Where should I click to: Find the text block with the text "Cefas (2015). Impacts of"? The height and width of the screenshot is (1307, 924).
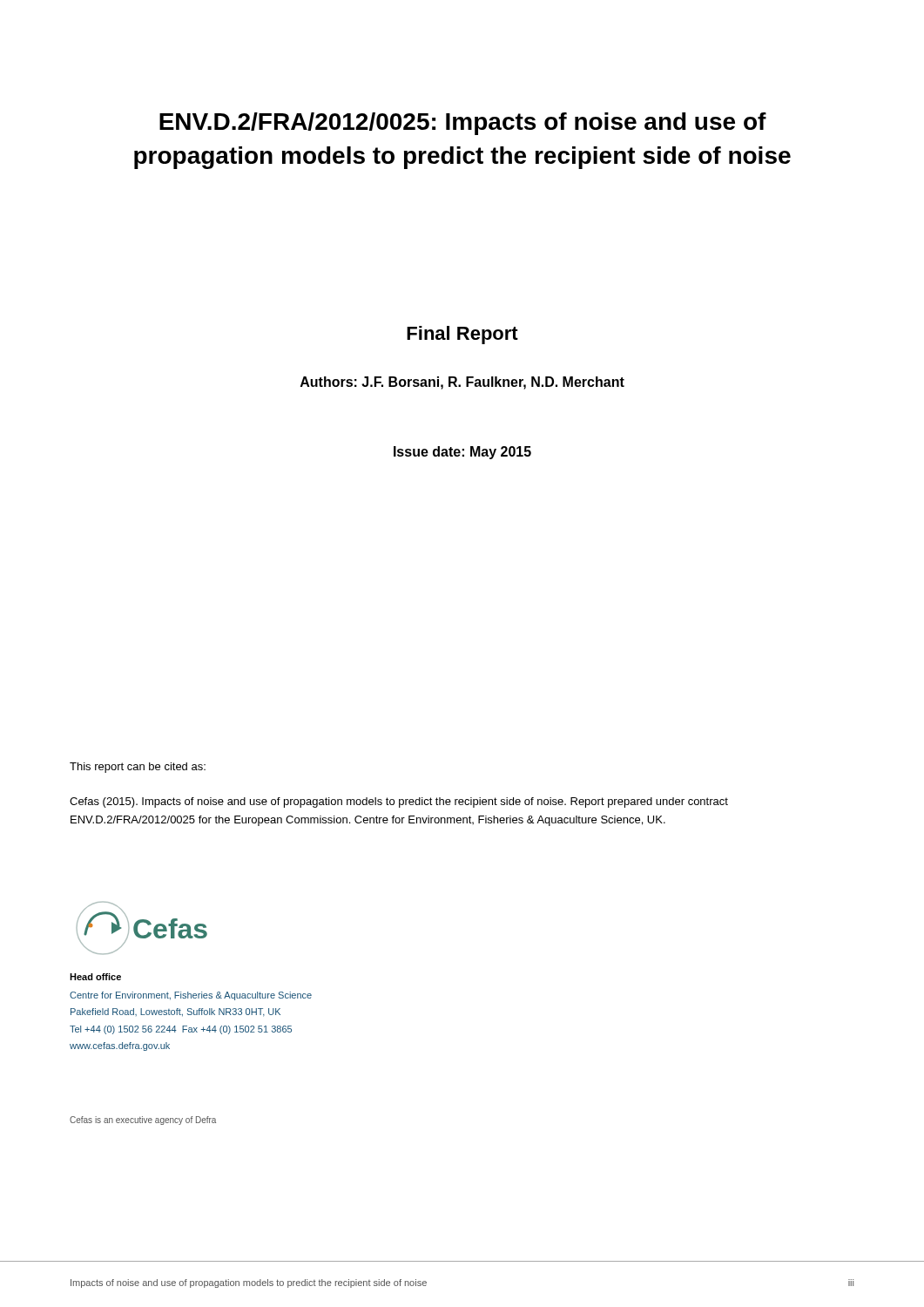click(399, 810)
